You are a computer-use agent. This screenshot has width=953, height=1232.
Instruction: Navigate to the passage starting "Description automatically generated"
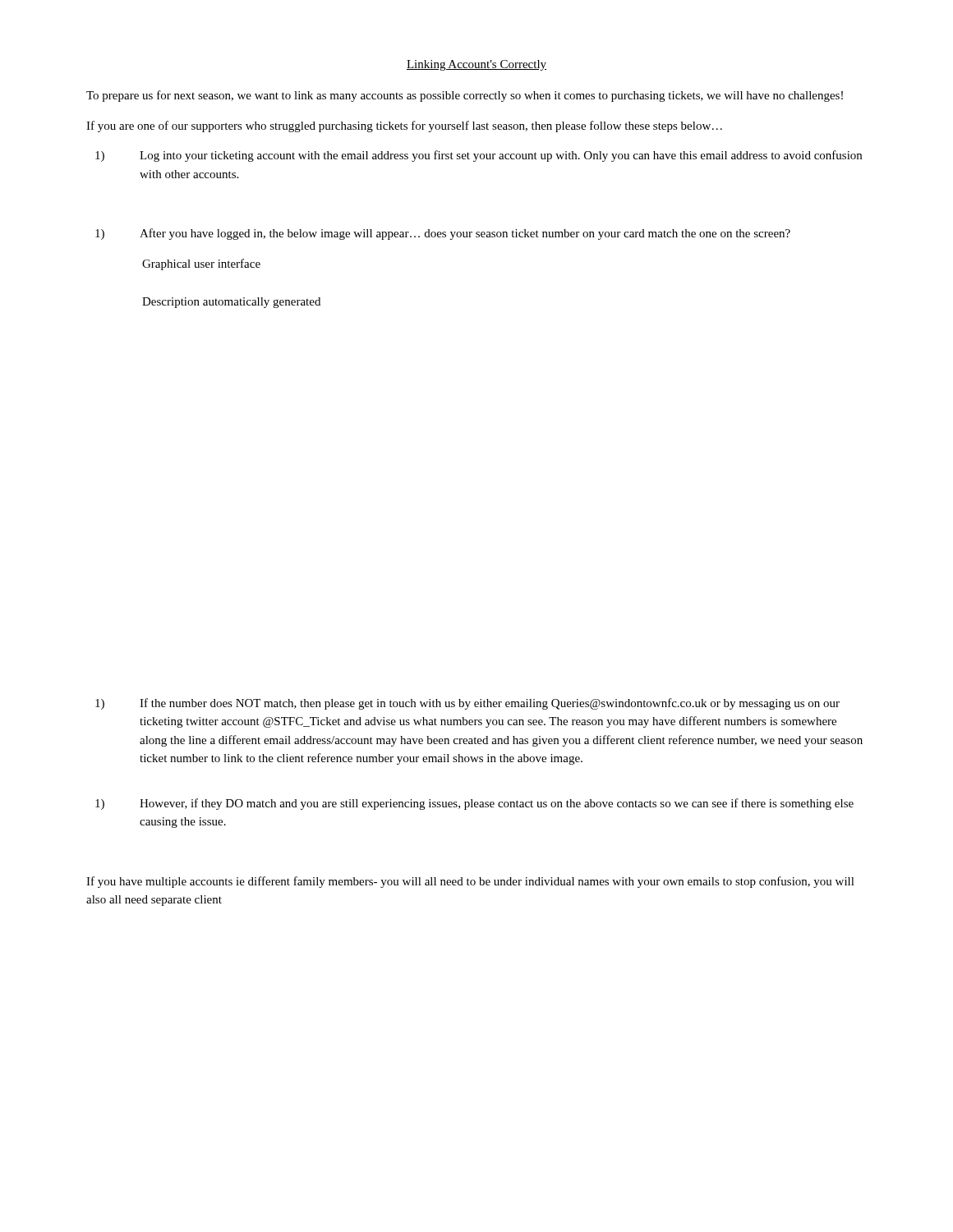231,301
